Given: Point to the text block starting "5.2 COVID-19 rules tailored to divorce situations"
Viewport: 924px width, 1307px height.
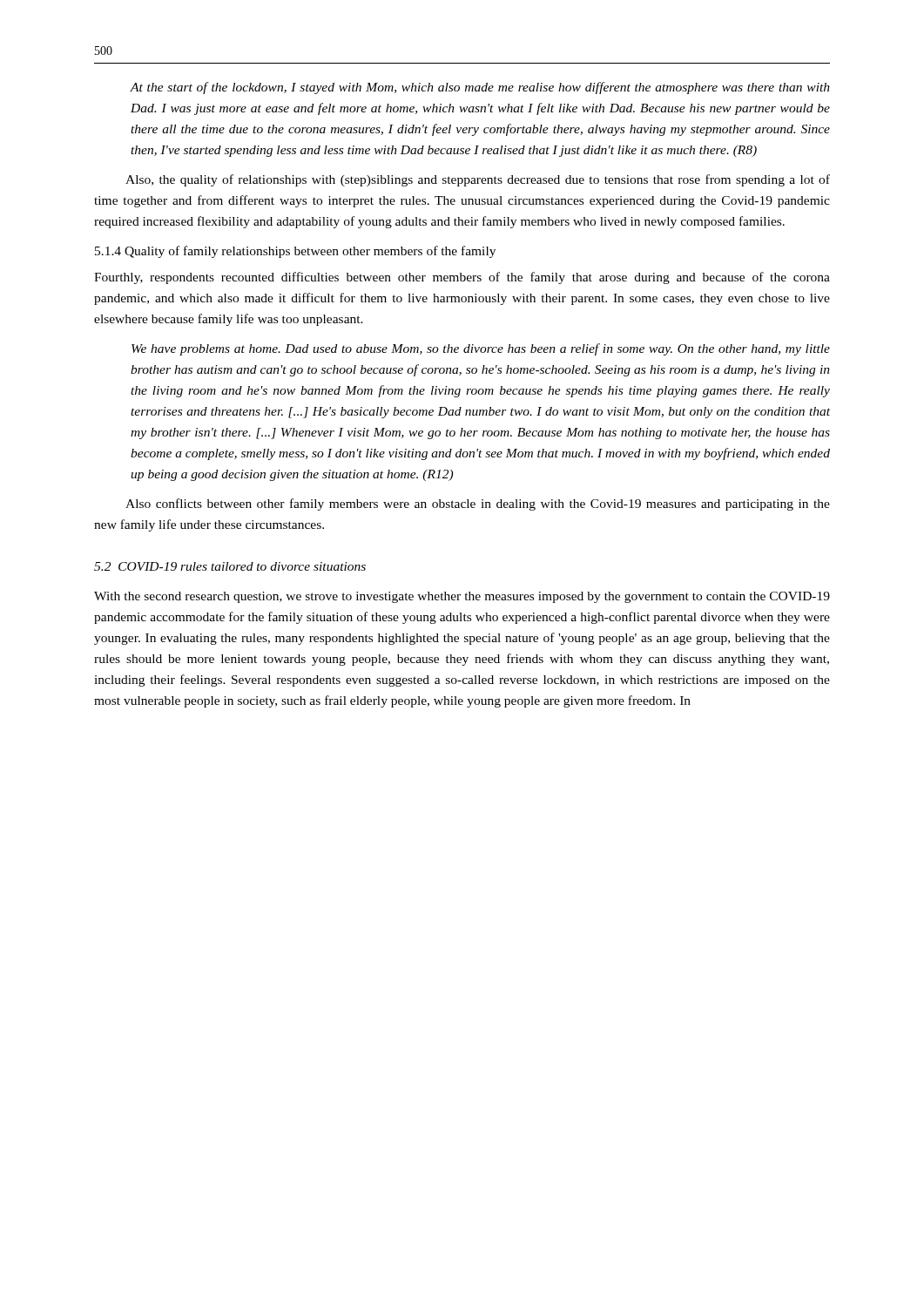Looking at the screenshot, I should [x=230, y=566].
